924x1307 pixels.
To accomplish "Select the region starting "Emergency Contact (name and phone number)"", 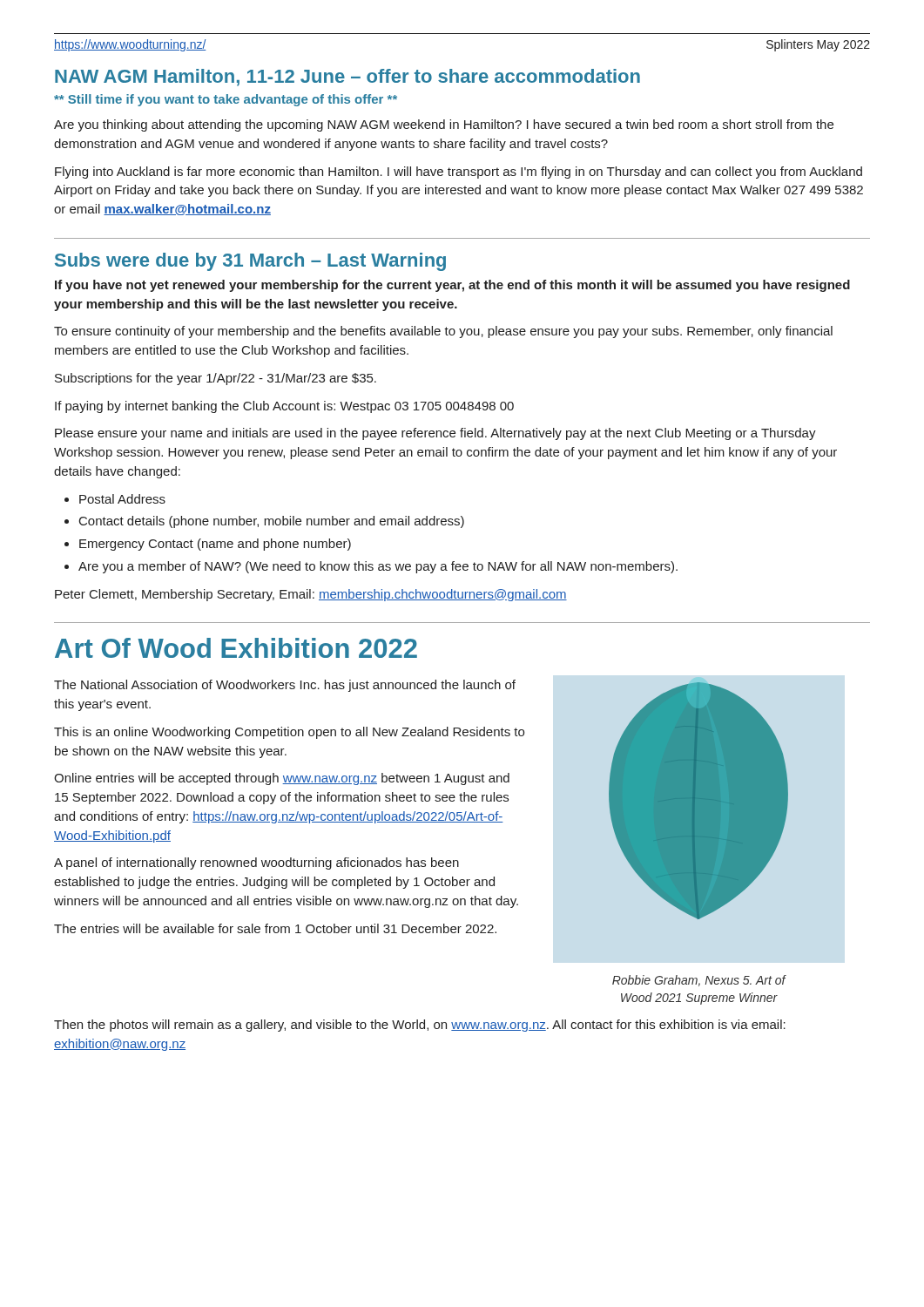I will (208, 545).
